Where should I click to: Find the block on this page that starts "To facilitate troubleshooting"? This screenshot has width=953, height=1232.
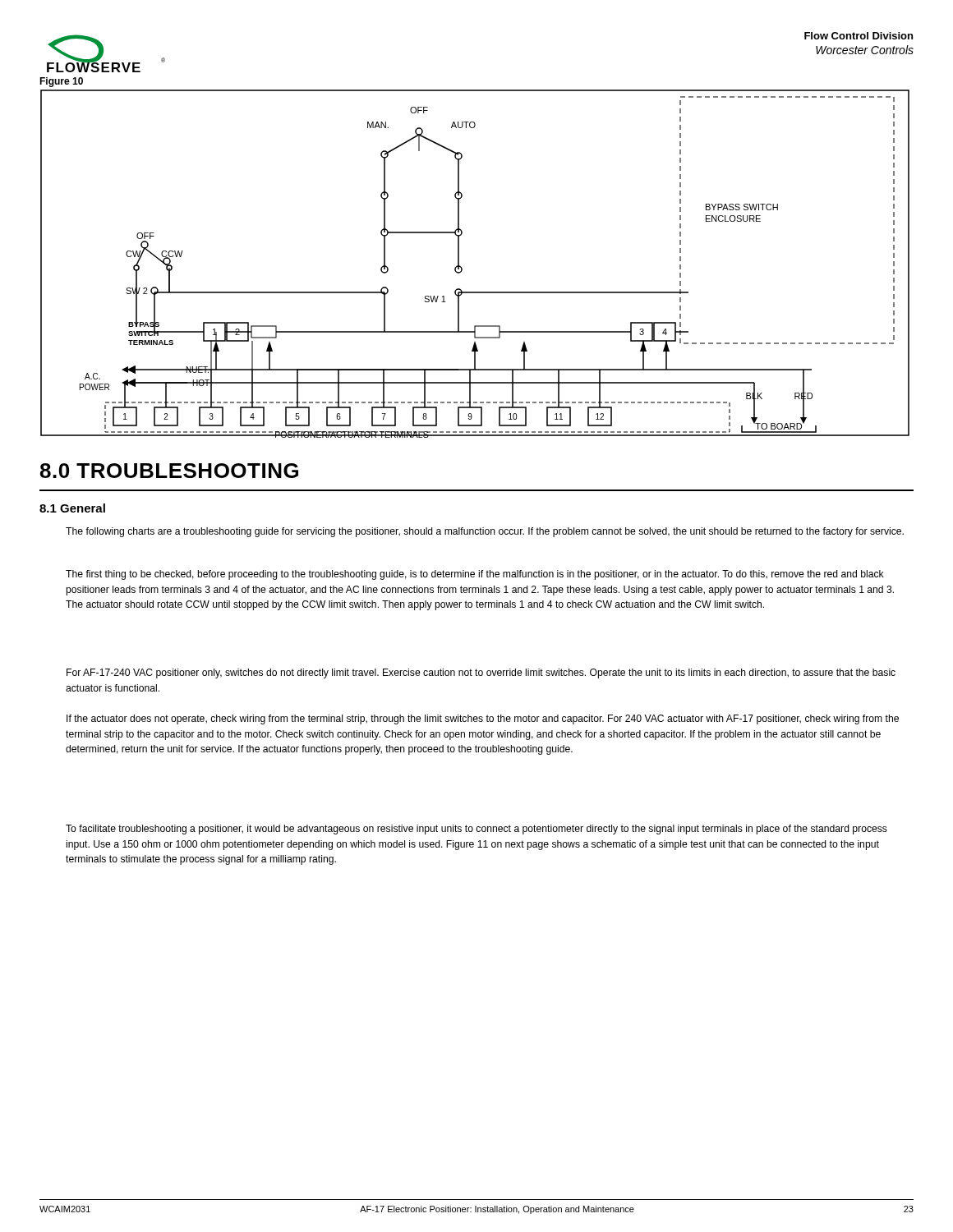tap(476, 844)
